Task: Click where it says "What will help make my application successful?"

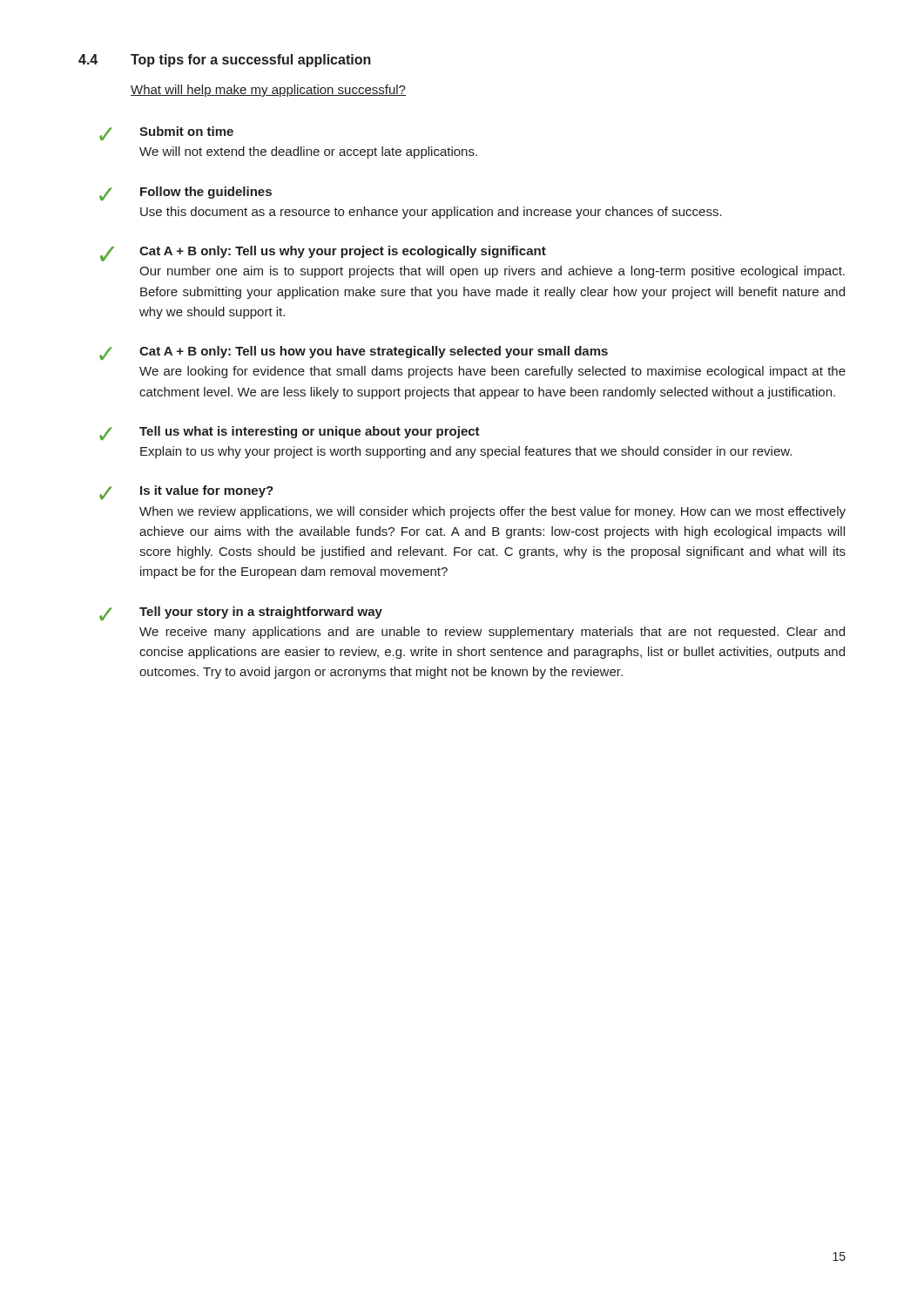Action: pyautogui.click(x=268, y=89)
